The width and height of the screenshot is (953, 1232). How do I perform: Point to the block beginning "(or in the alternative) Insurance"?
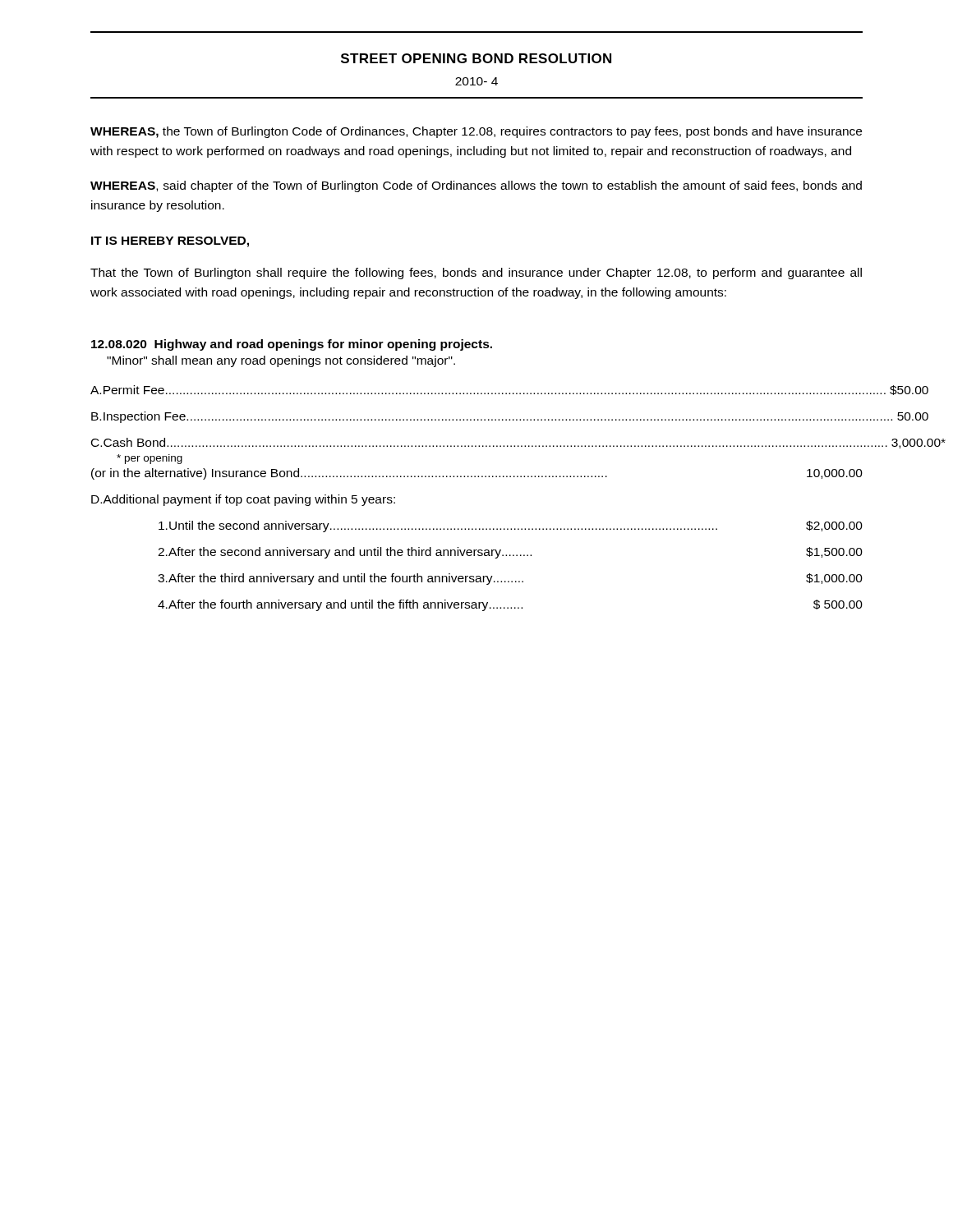pyautogui.click(x=476, y=473)
